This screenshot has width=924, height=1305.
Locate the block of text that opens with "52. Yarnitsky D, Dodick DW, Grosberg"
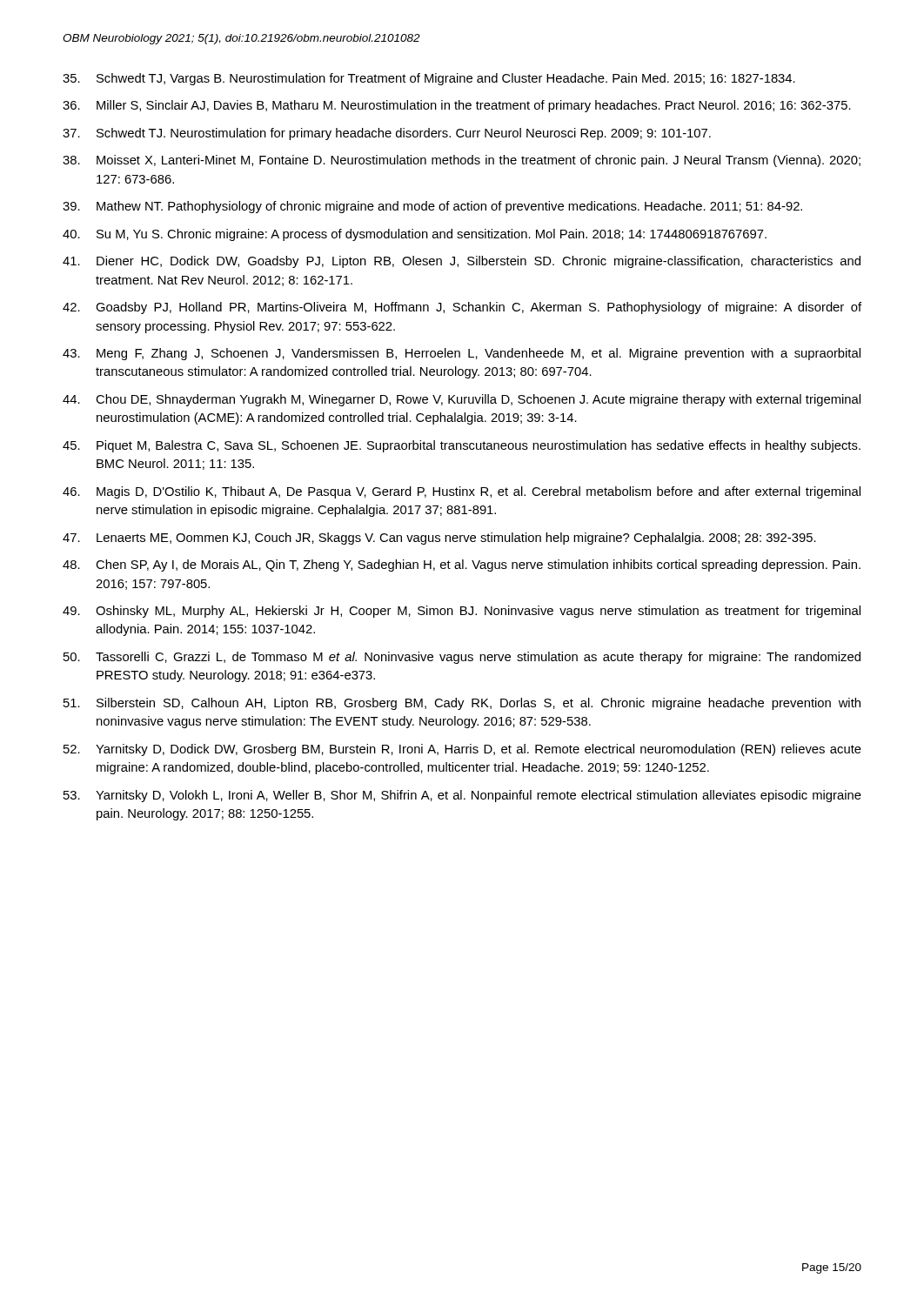[x=462, y=759]
